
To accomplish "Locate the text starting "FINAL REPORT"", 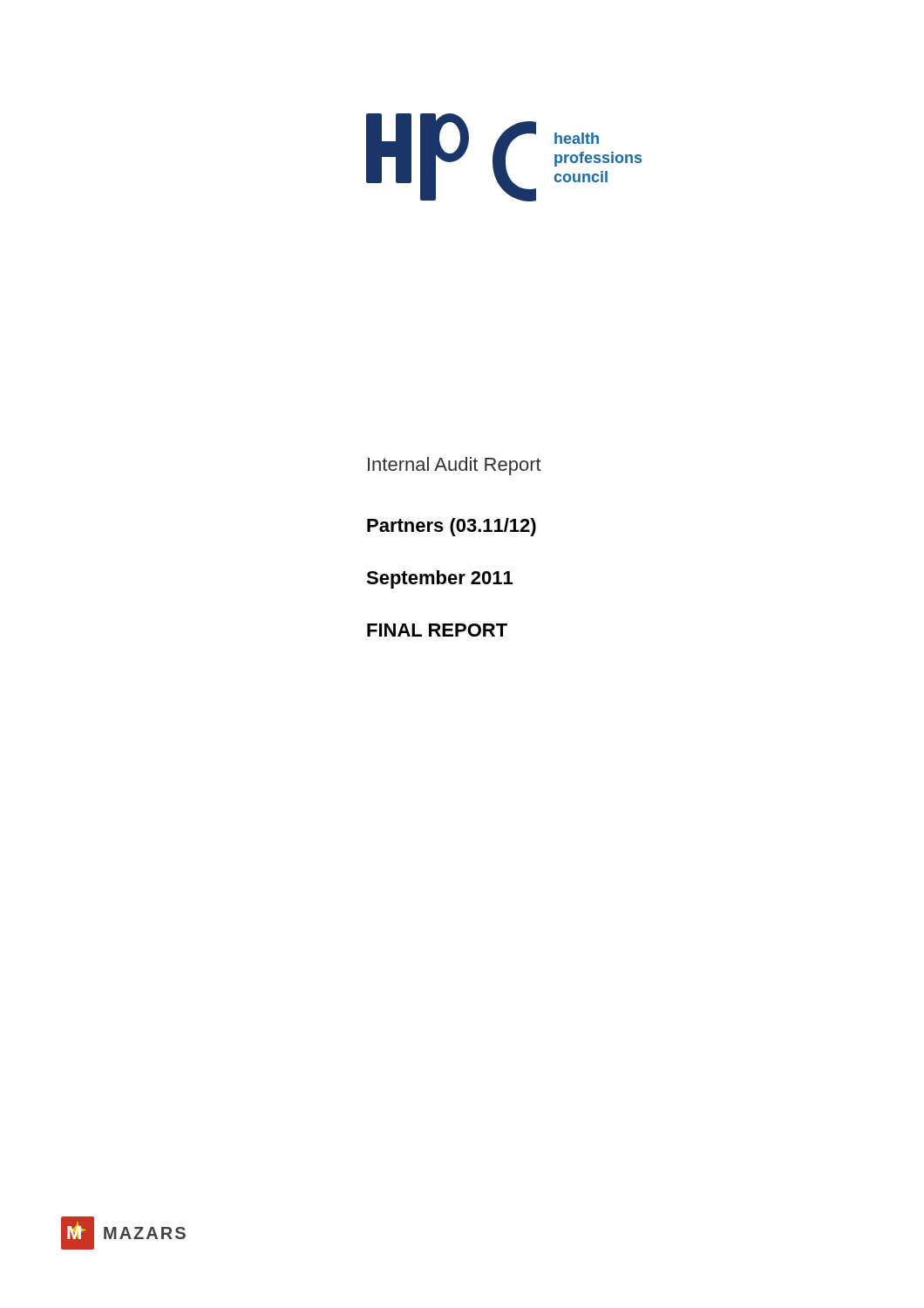I will coord(437,630).
